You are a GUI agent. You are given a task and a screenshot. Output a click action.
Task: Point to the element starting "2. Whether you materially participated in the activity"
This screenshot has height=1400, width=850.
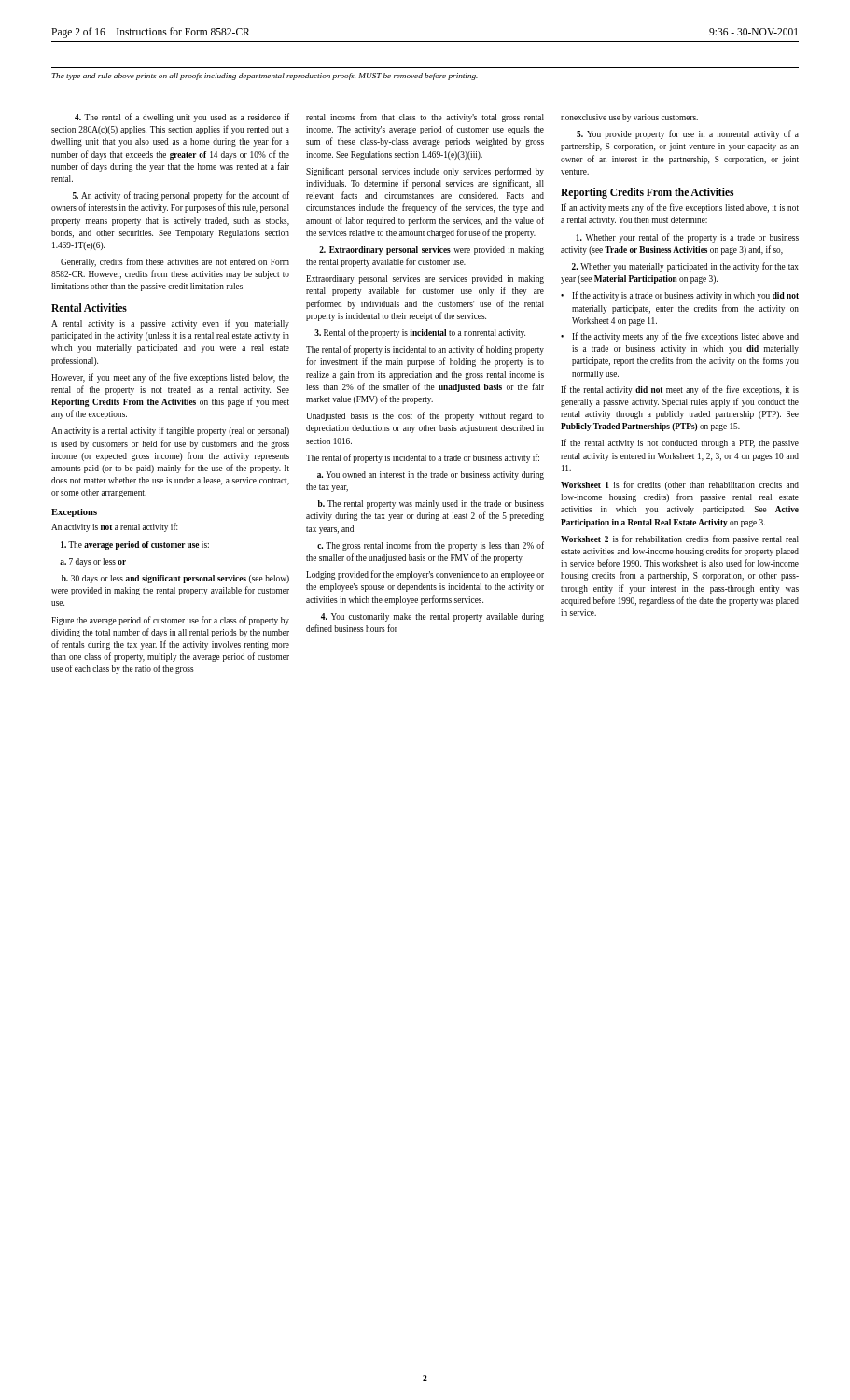click(680, 274)
